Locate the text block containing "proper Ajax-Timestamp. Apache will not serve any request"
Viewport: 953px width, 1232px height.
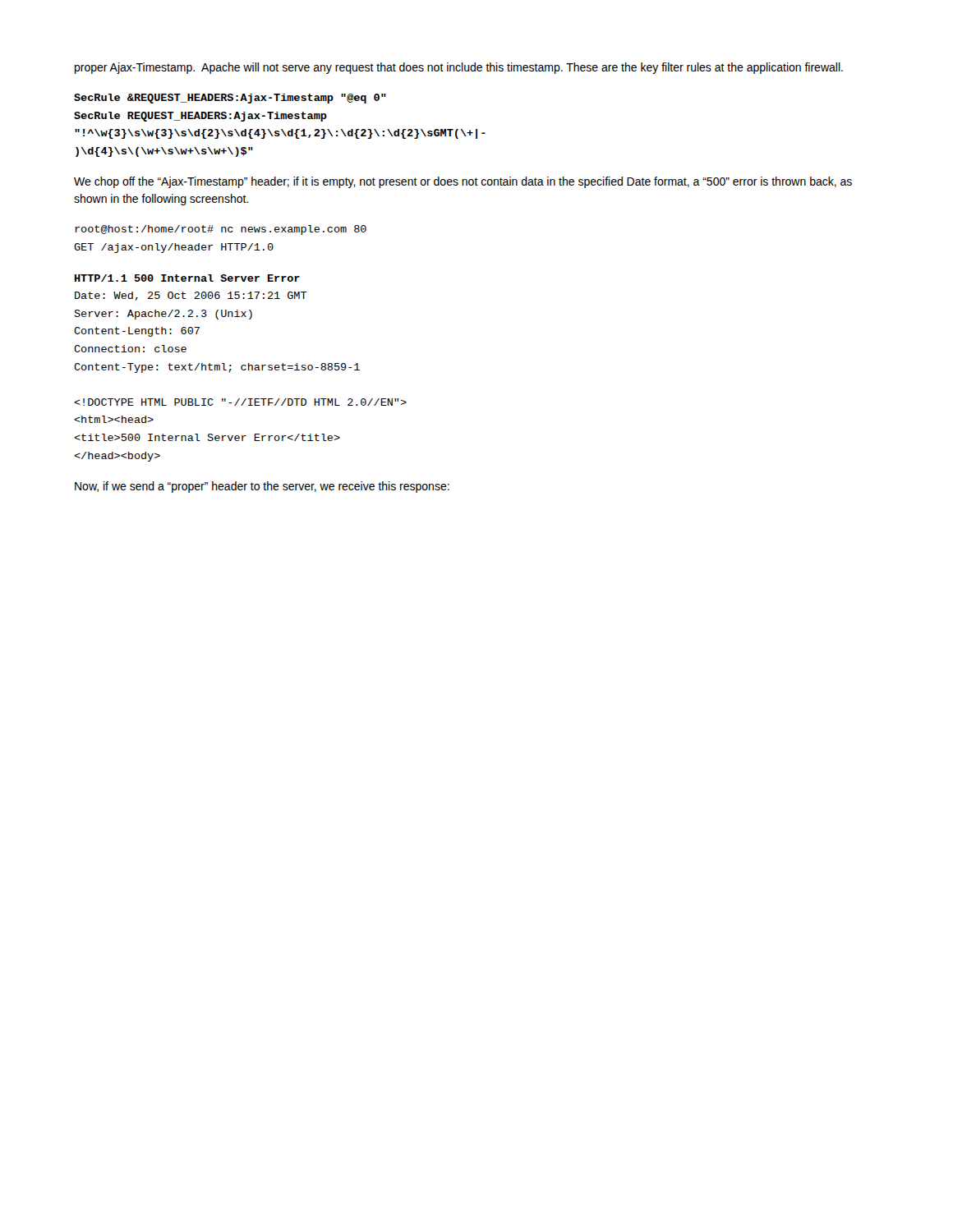(459, 67)
